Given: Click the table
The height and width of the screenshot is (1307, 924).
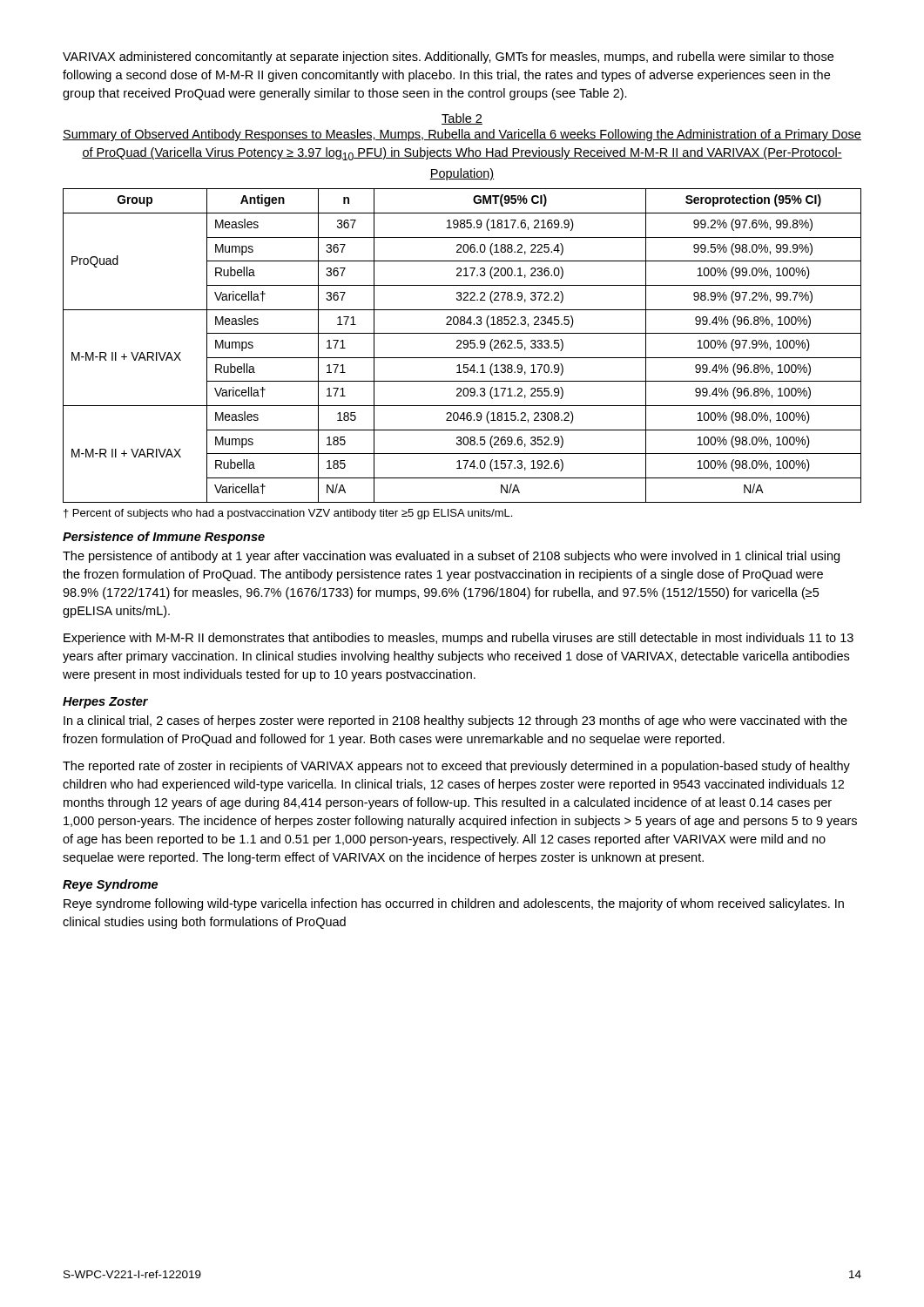Looking at the screenshot, I should [462, 346].
